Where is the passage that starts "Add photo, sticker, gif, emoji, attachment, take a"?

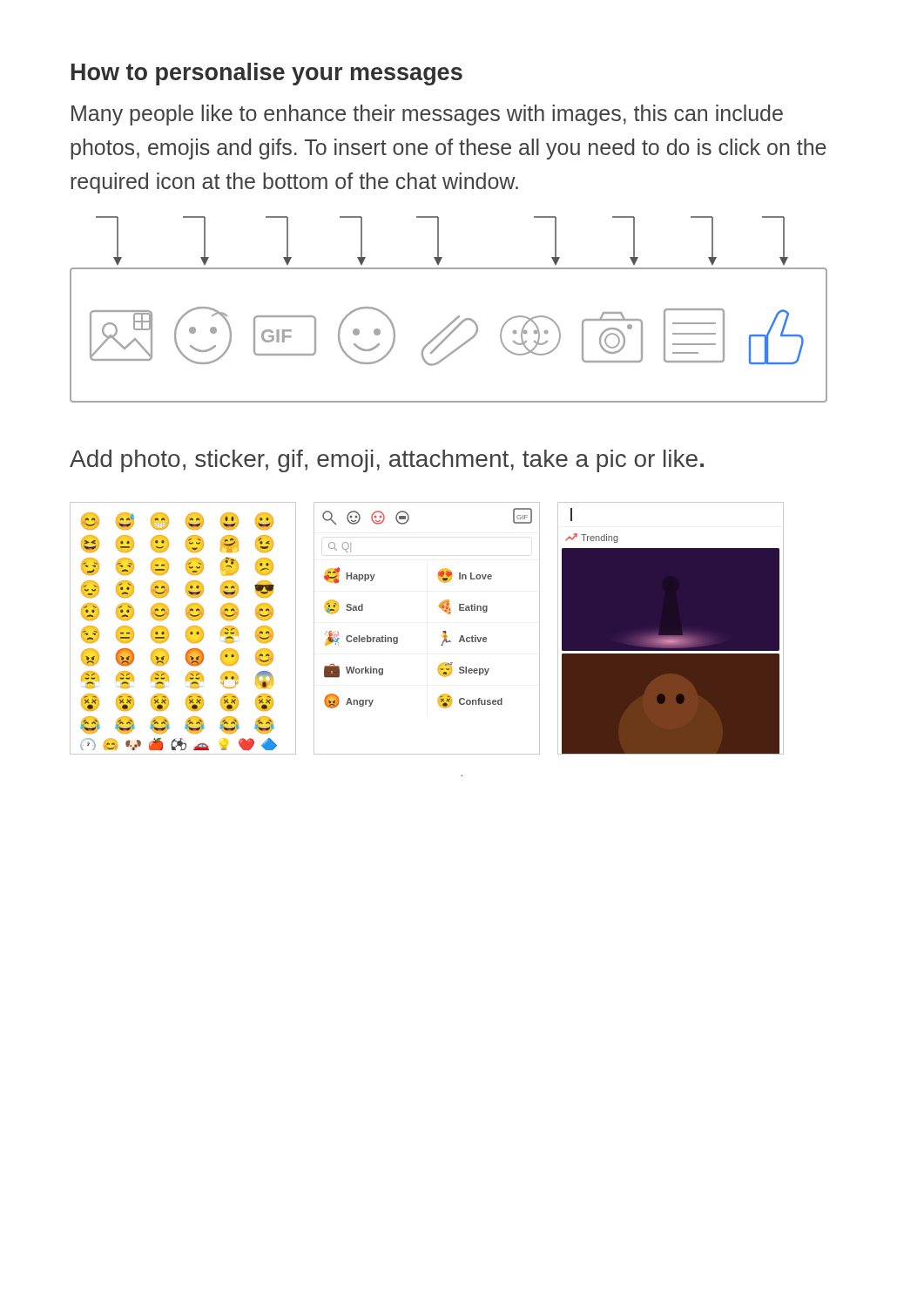[388, 459]
